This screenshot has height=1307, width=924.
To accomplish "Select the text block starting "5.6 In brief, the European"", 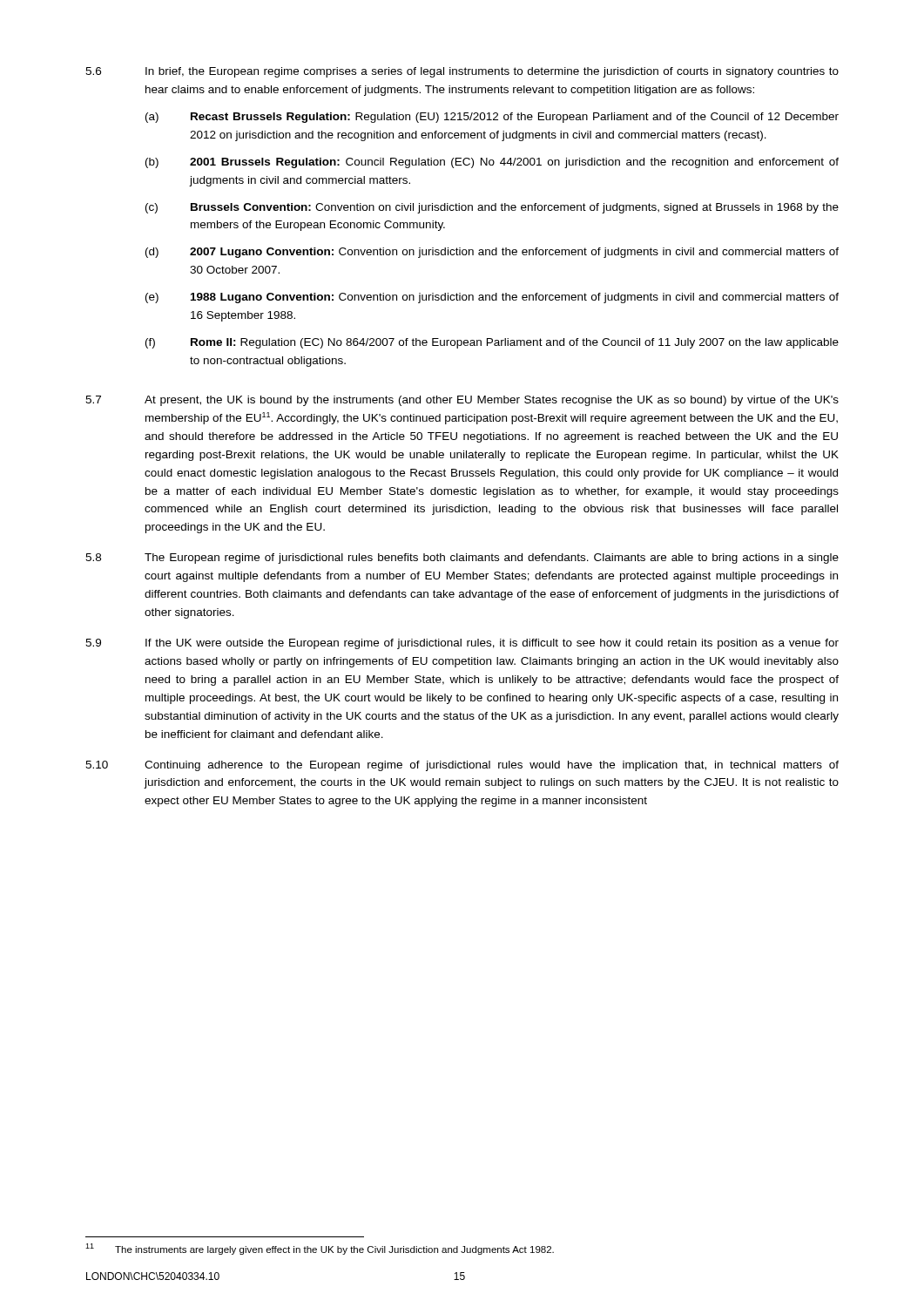I will pyautogui.click(x=462, y=221).
